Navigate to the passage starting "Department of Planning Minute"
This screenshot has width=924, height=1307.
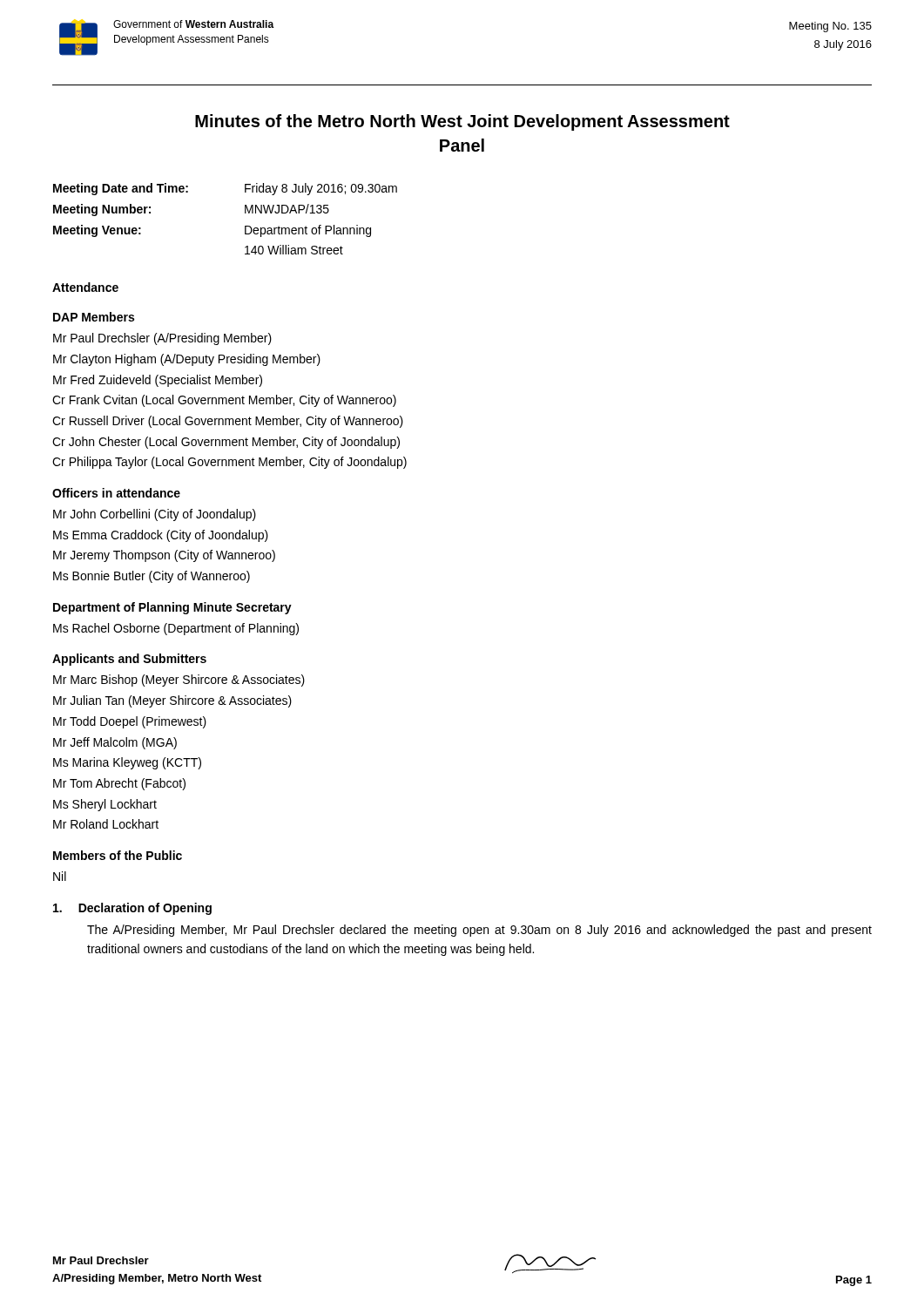pyautogui.click(x=172, y=607)
